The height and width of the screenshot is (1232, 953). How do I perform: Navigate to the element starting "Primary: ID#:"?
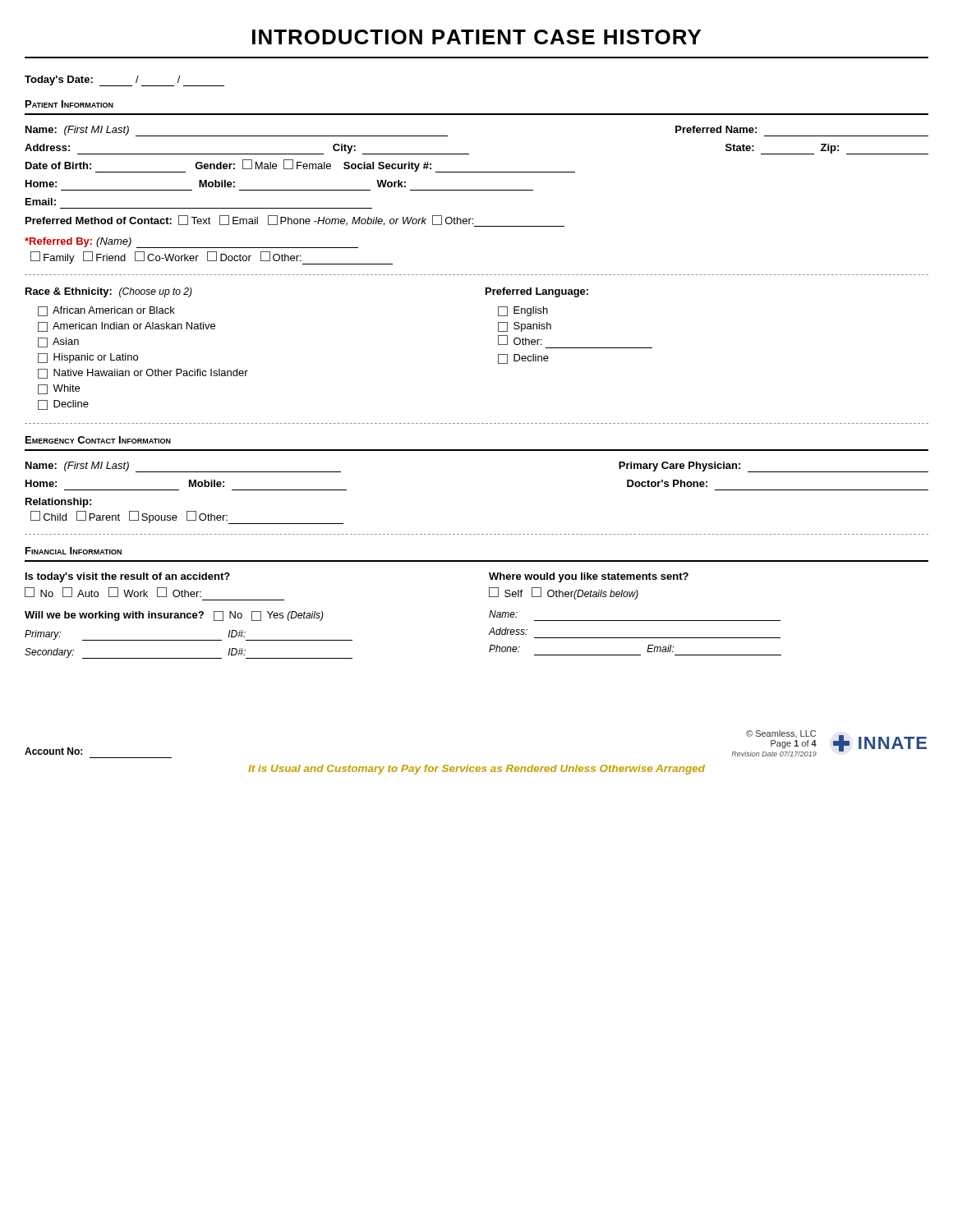coord(189,634)
